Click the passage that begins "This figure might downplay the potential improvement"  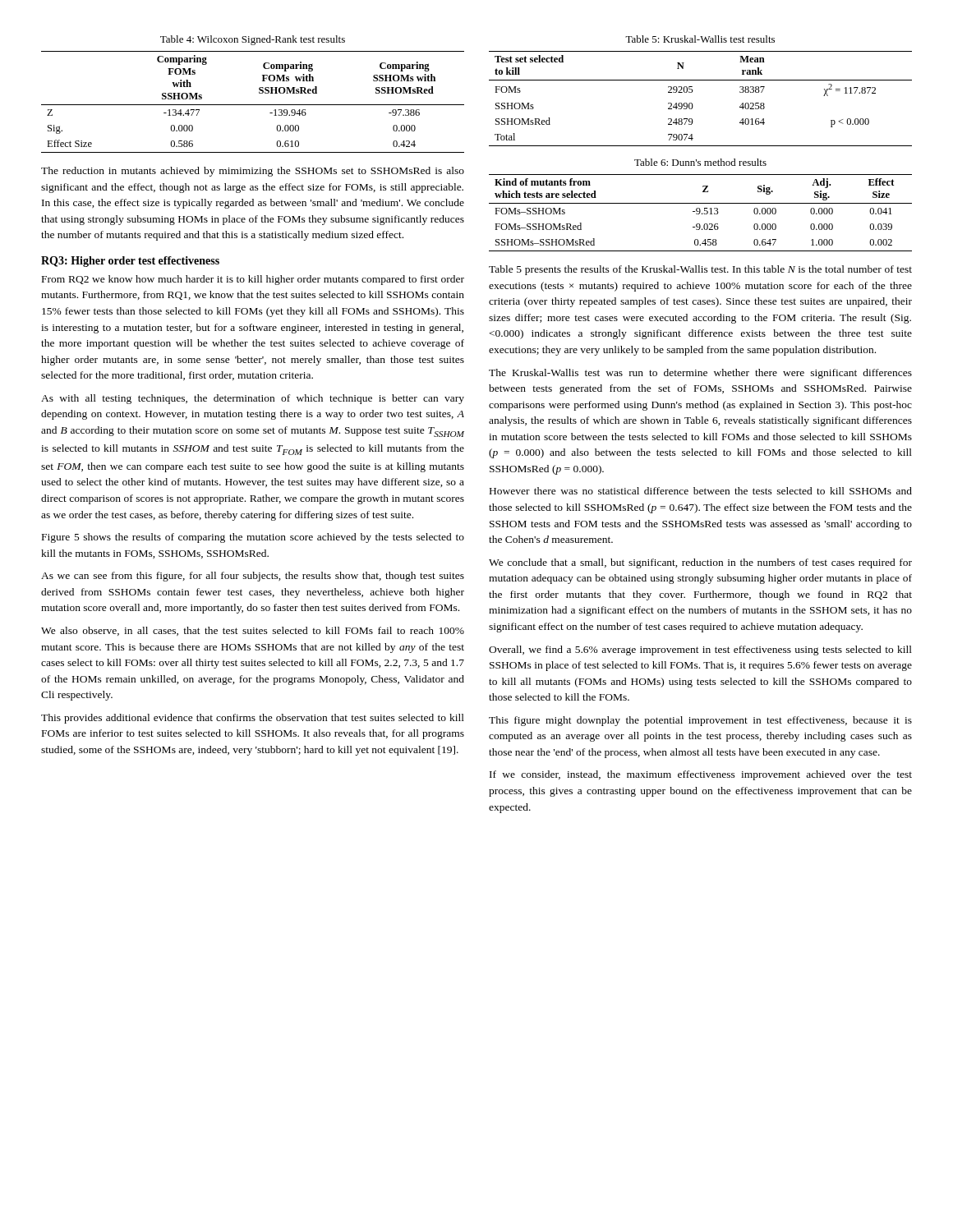pyautogui.click(x=700, y=736)
